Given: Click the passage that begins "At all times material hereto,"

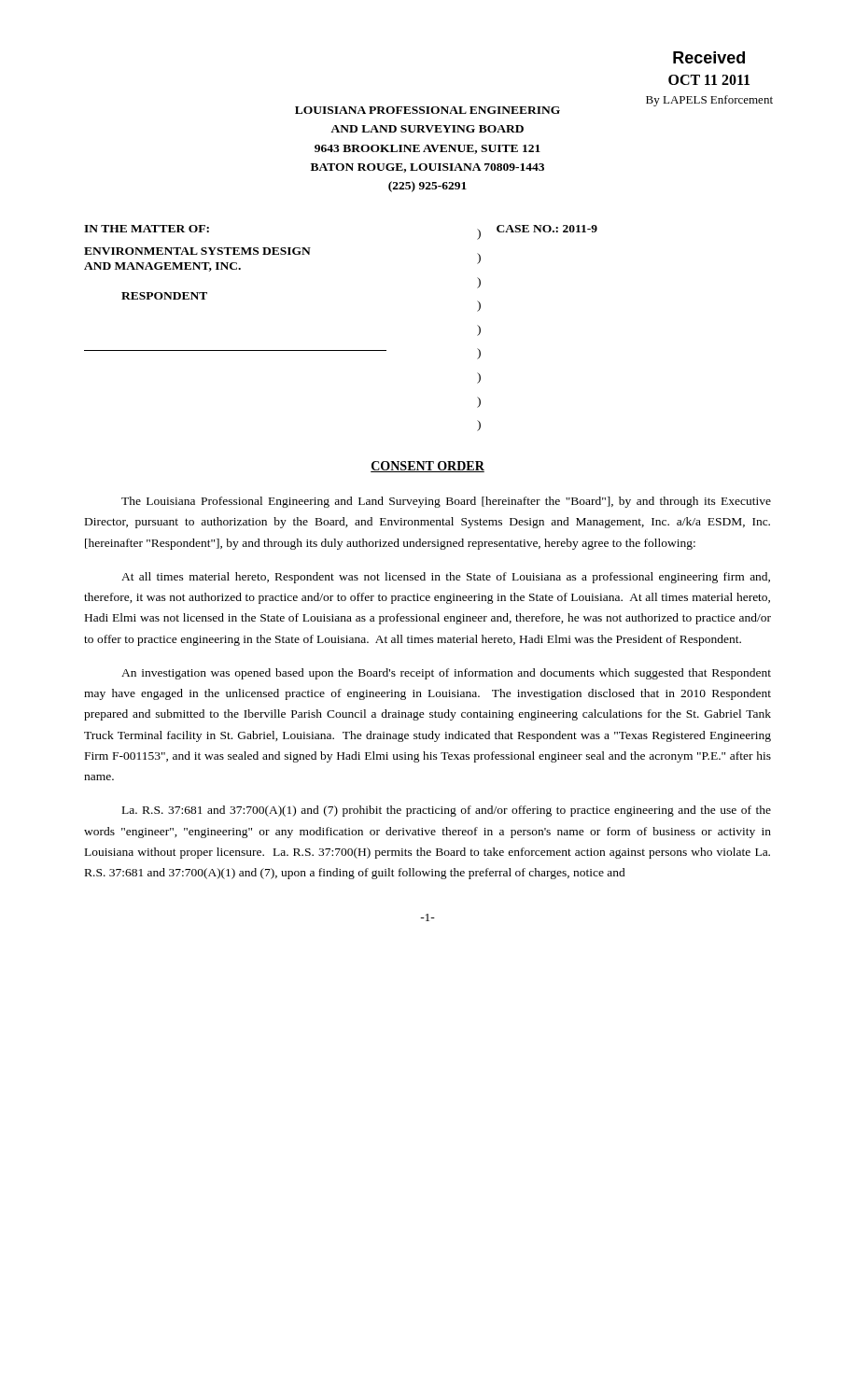Looking at the screenshot, I should pos(428,607).
